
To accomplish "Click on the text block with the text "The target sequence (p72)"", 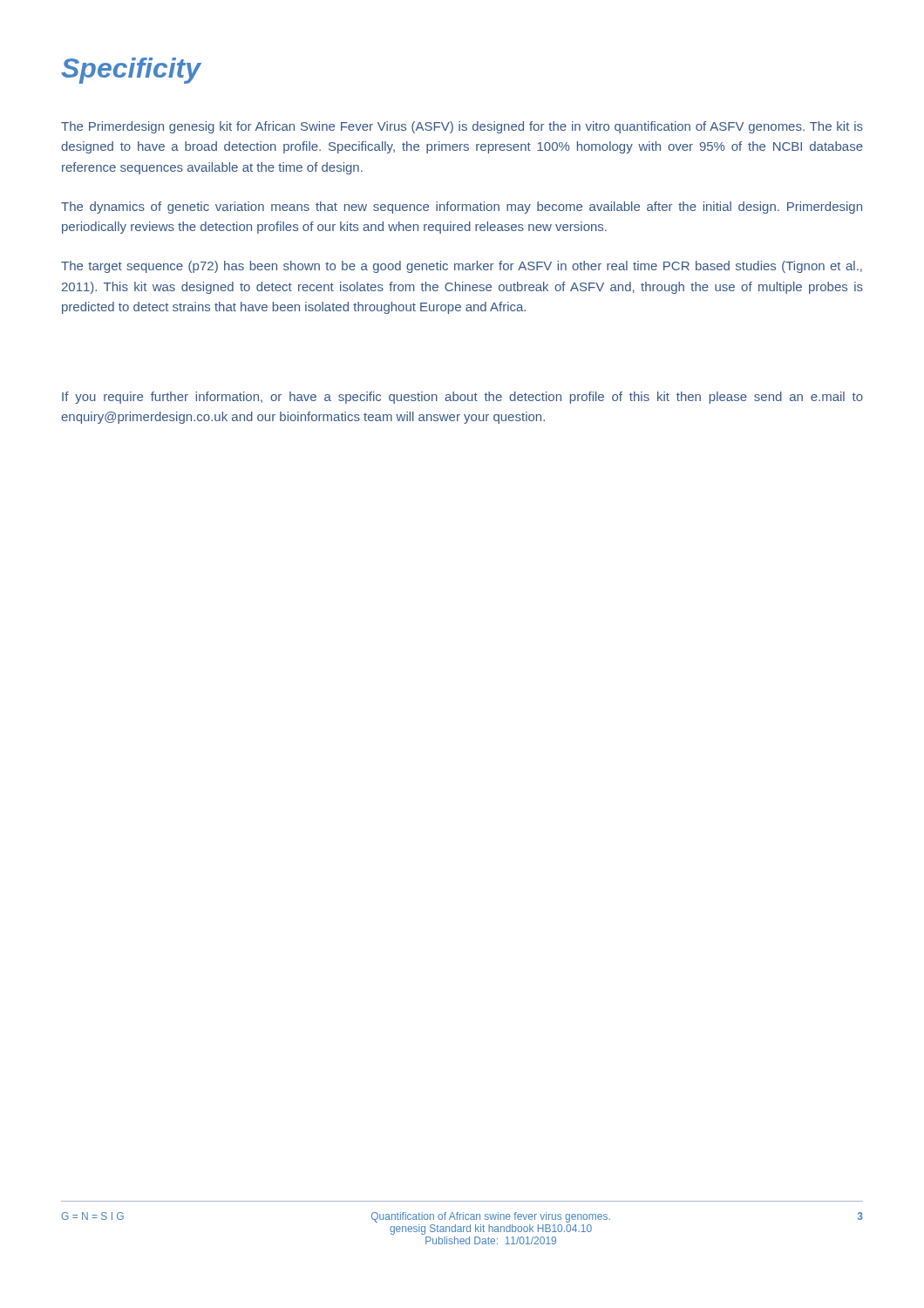I will 462,286.
